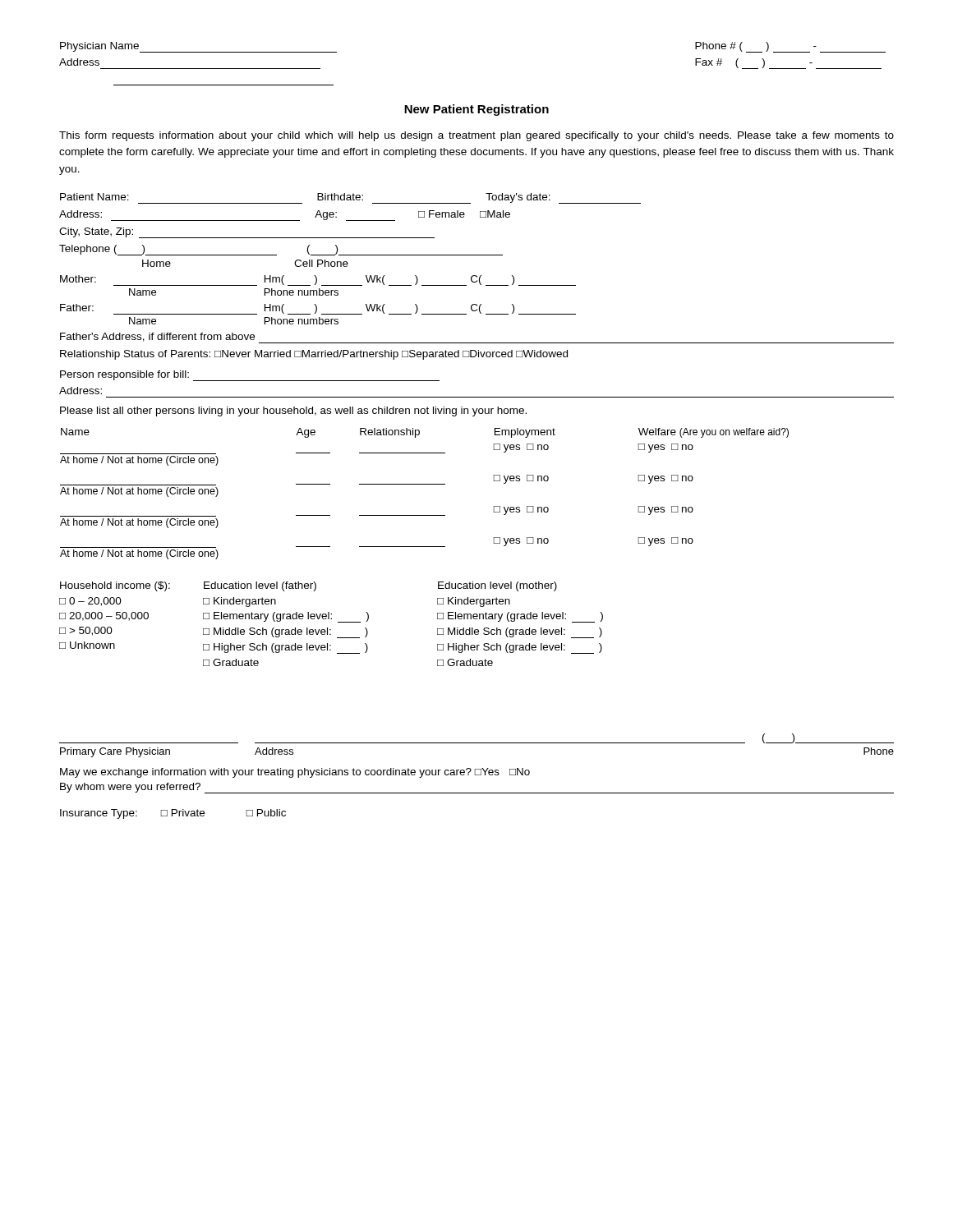
Task: Click the passage that begins "May we exchange"
Action: coord(295,771)
